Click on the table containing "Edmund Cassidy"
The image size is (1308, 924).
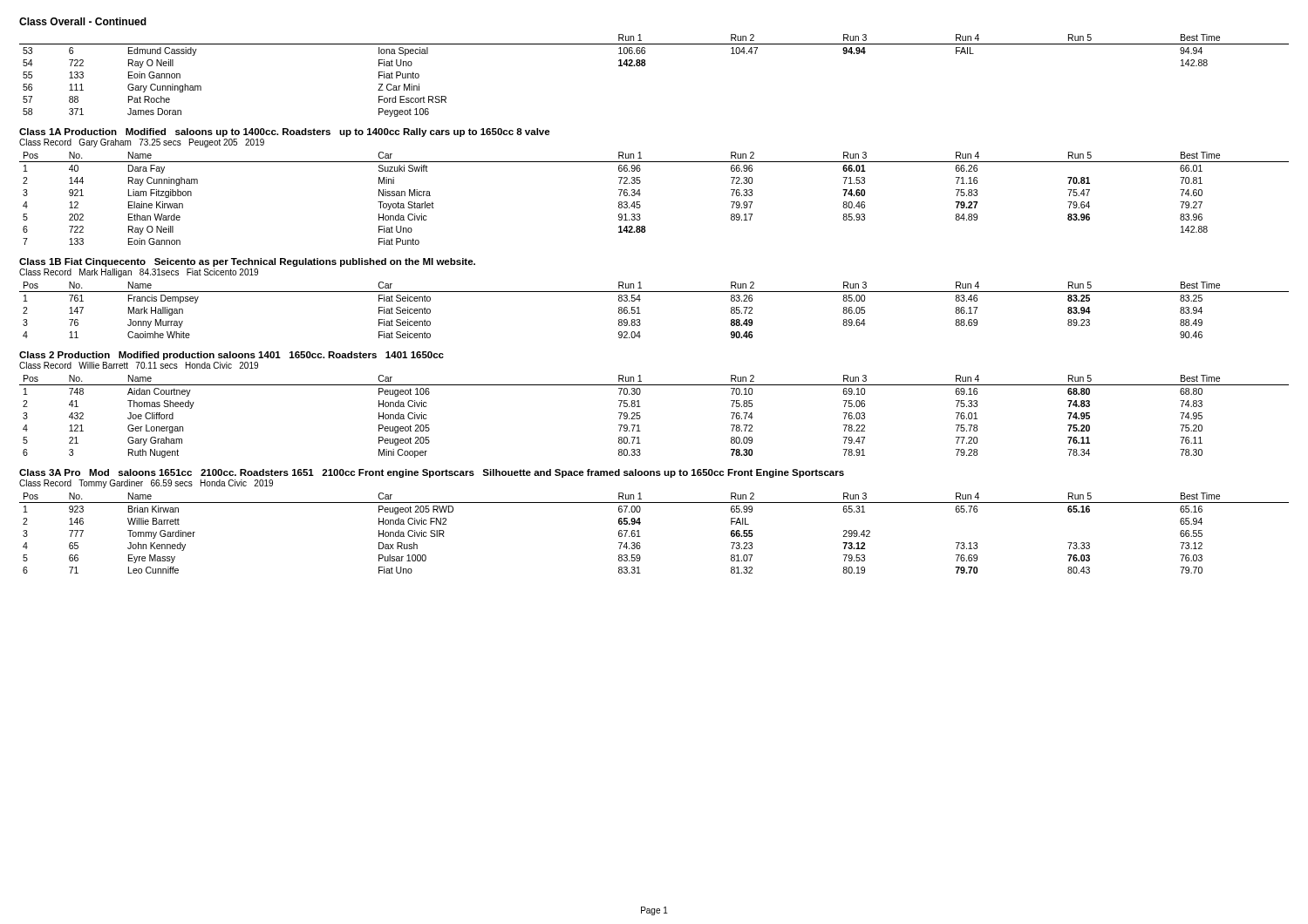click(654, 75)
